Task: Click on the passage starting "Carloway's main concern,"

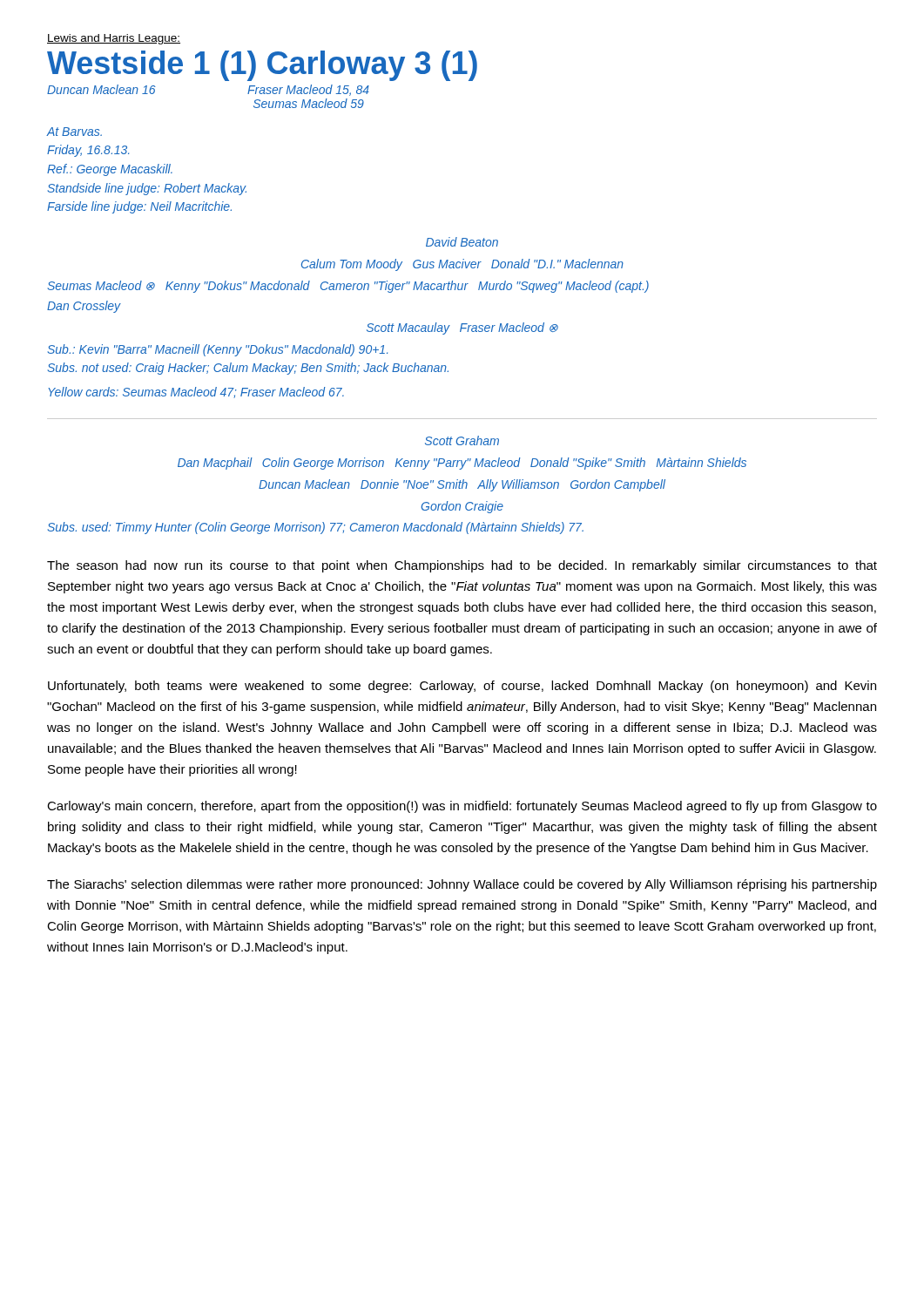Action: click(462, 826)
